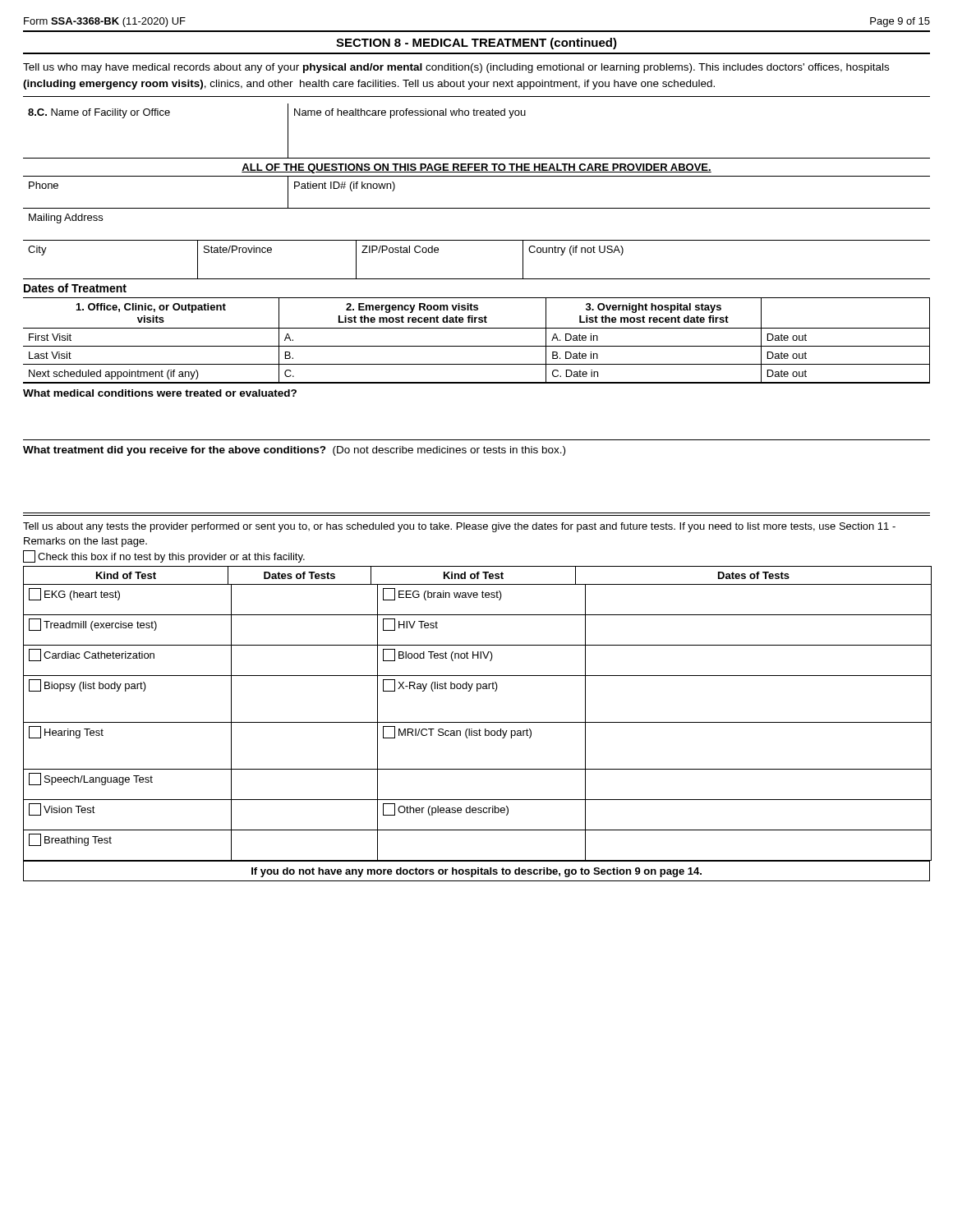Viewport: 953px width, 1232px height.
Task: Click on the text containing "Dates of Treatment"
Action: (75, 288)
